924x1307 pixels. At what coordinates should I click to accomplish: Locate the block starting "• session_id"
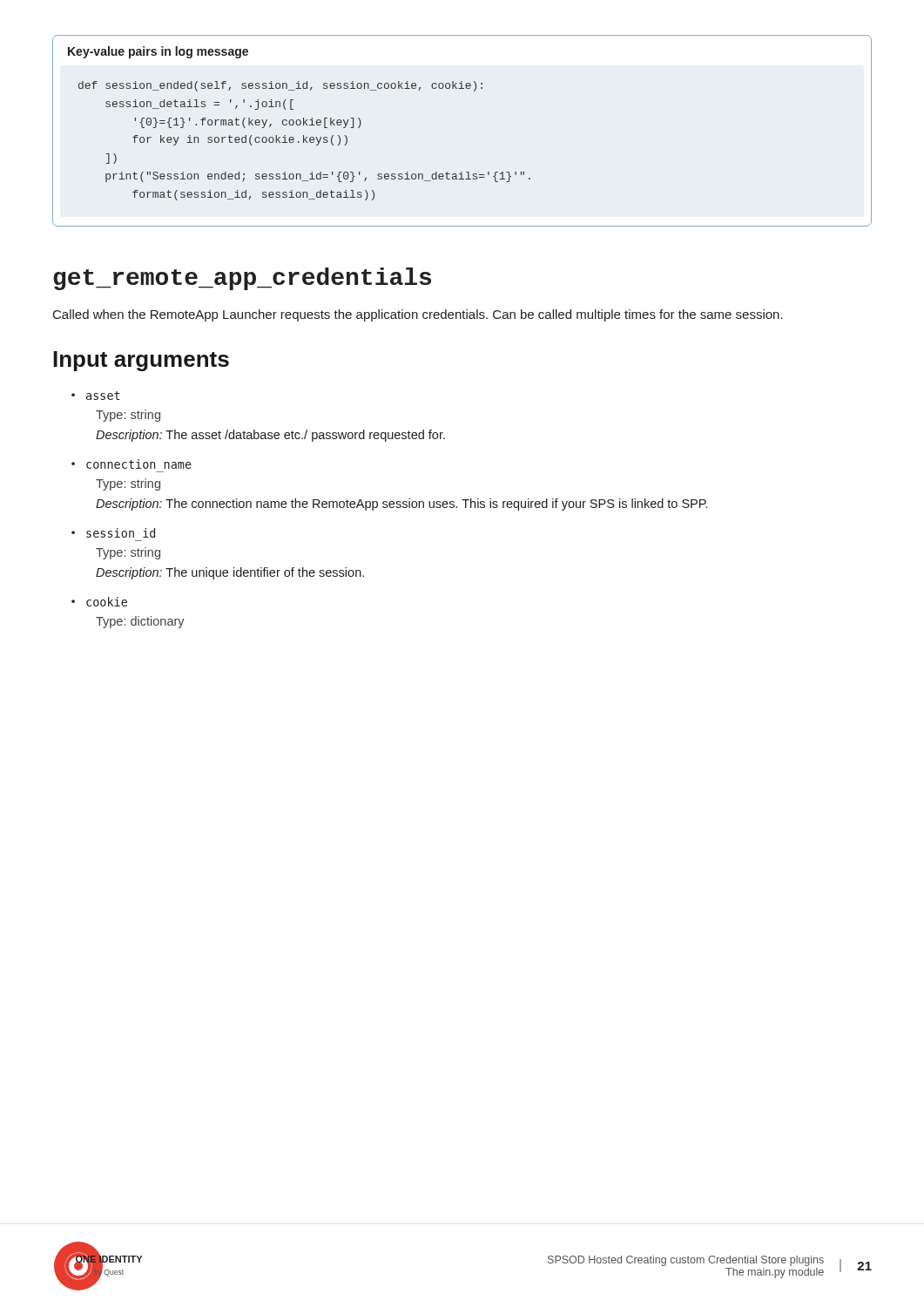click(x=113, y=533)
